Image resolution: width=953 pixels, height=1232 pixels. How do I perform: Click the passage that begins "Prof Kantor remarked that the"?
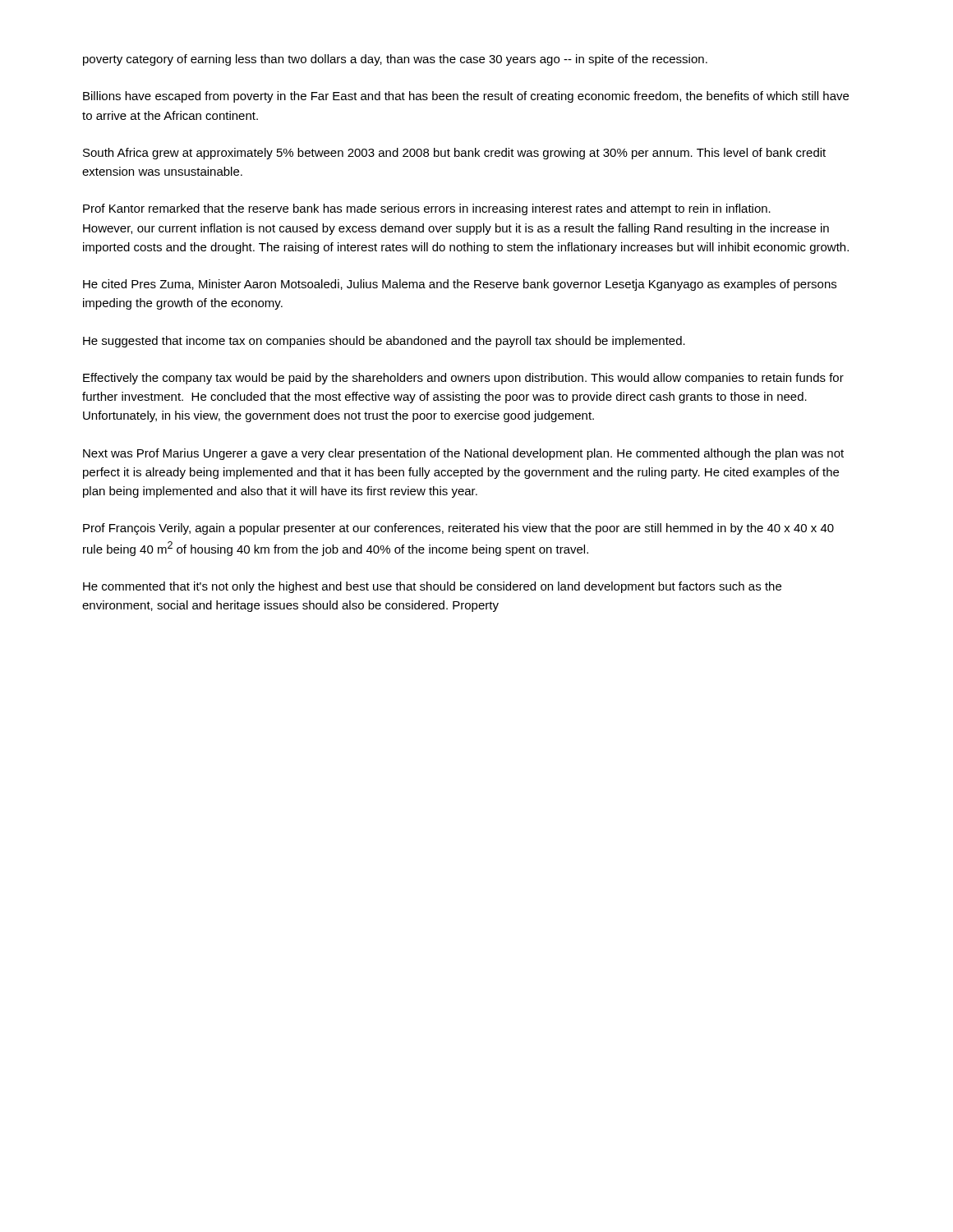[x=466, y=227]
